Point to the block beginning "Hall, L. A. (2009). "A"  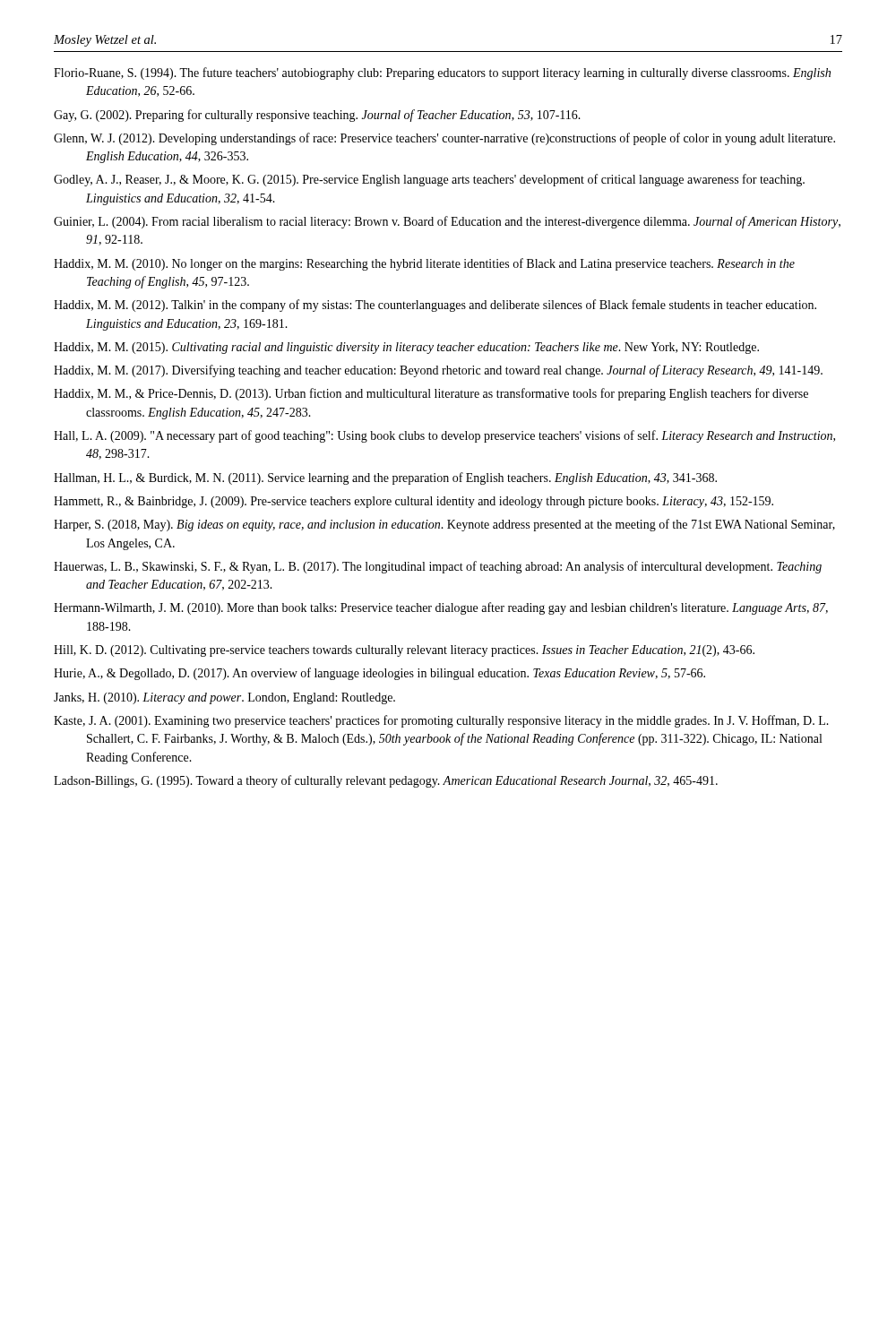point(445,445)
